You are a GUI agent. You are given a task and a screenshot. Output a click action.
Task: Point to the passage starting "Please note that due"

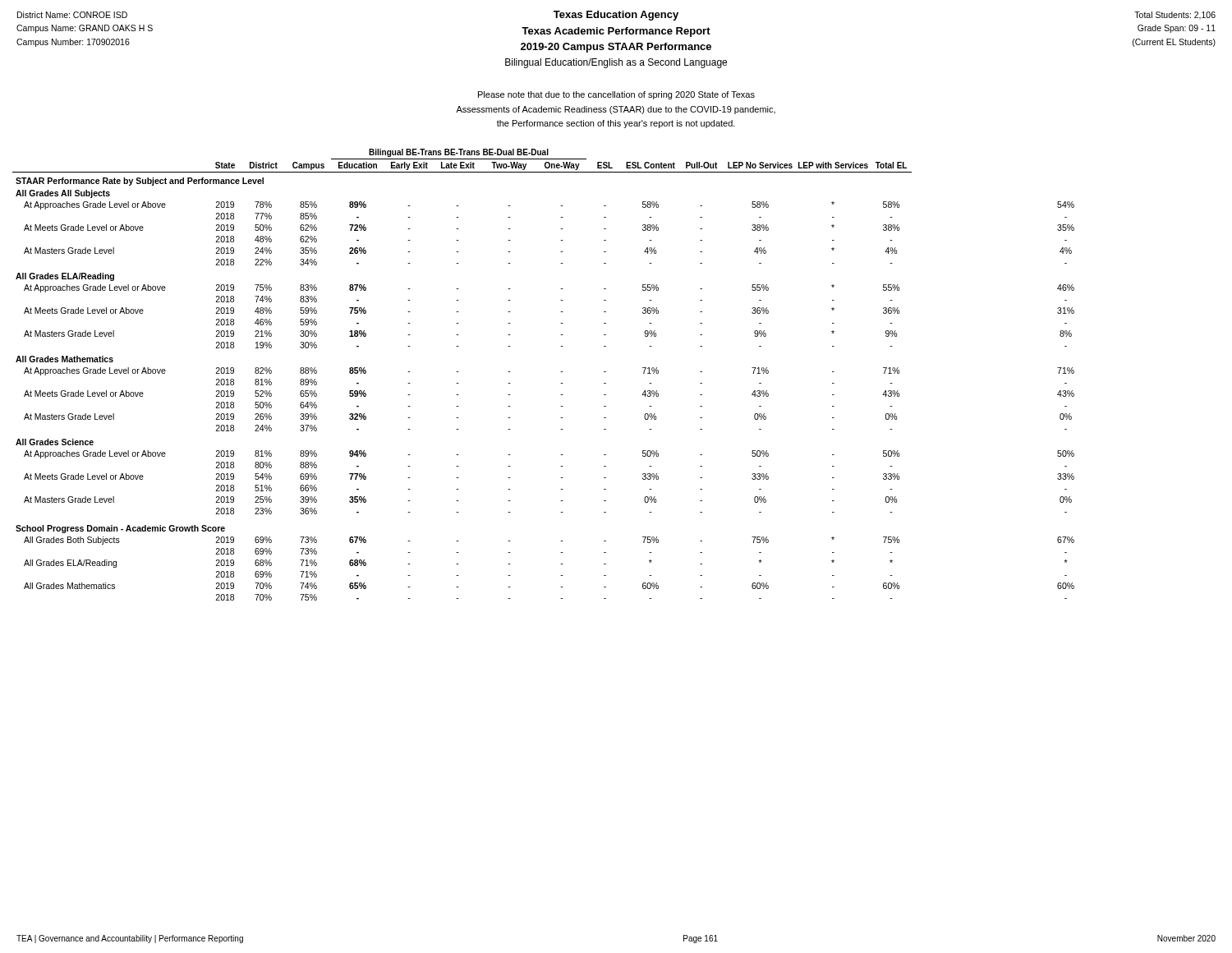616,109
